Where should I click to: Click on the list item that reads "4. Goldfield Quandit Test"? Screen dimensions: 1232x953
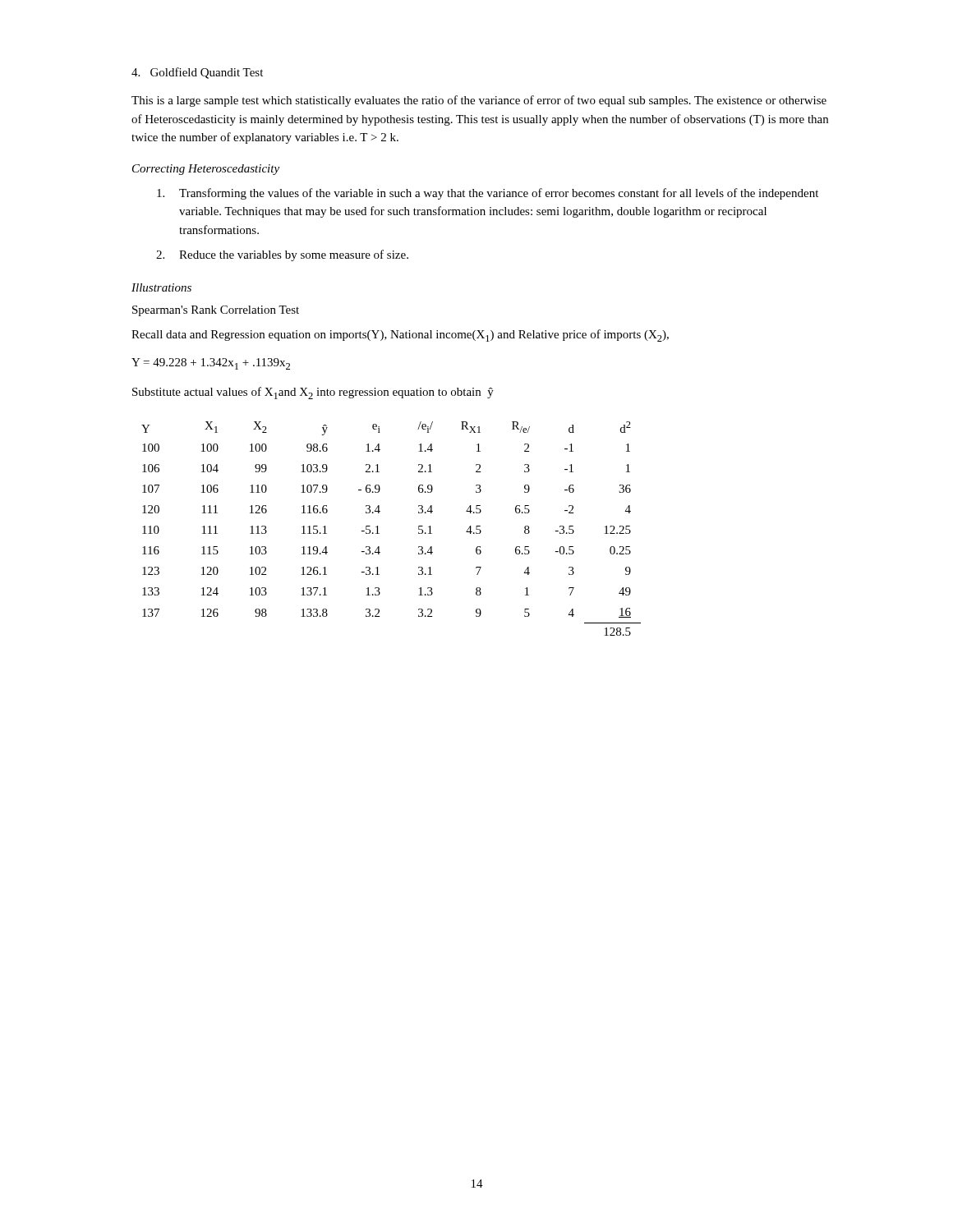(x=197, y=72)
